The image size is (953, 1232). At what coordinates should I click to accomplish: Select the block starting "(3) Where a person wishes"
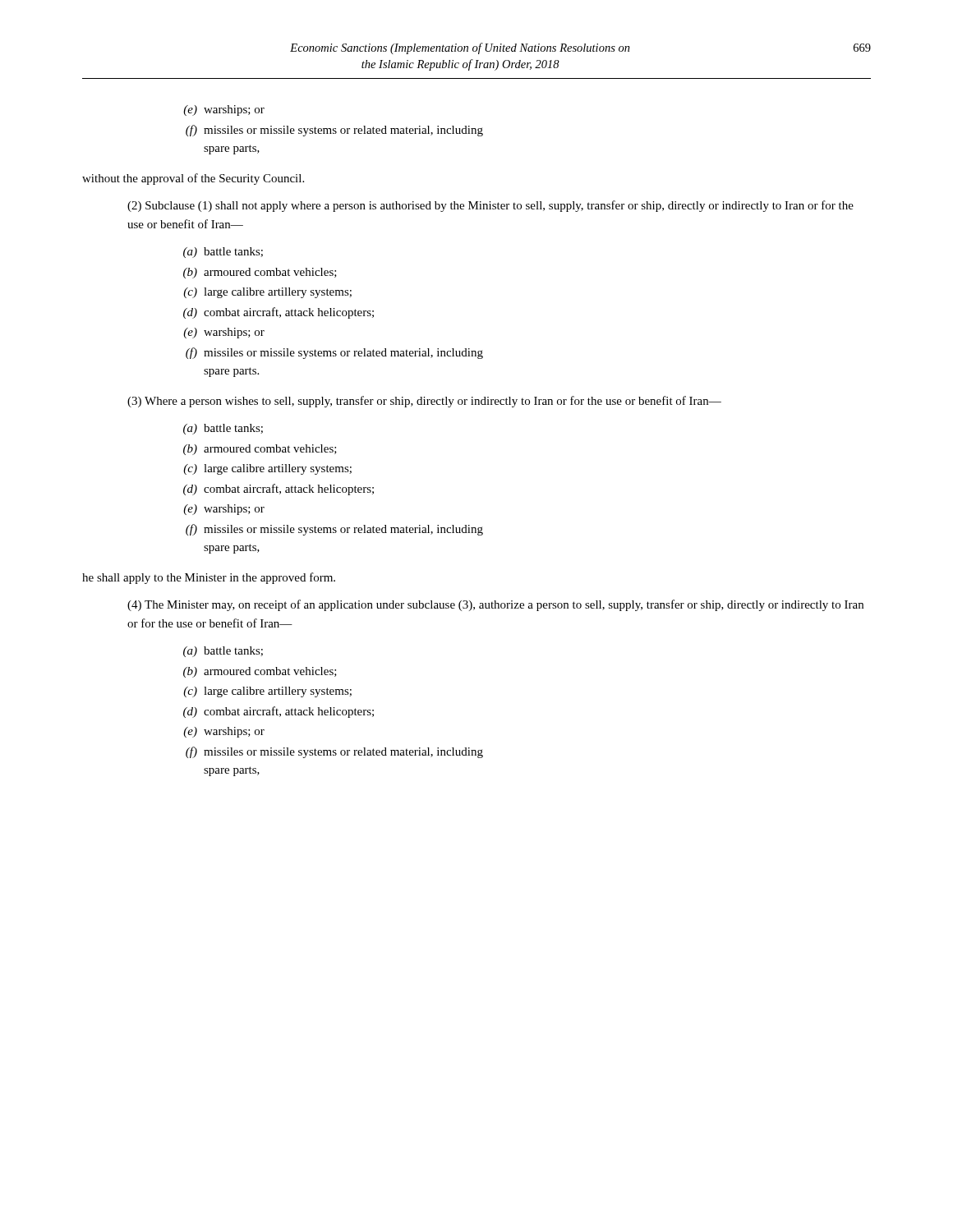pos(424,401)
